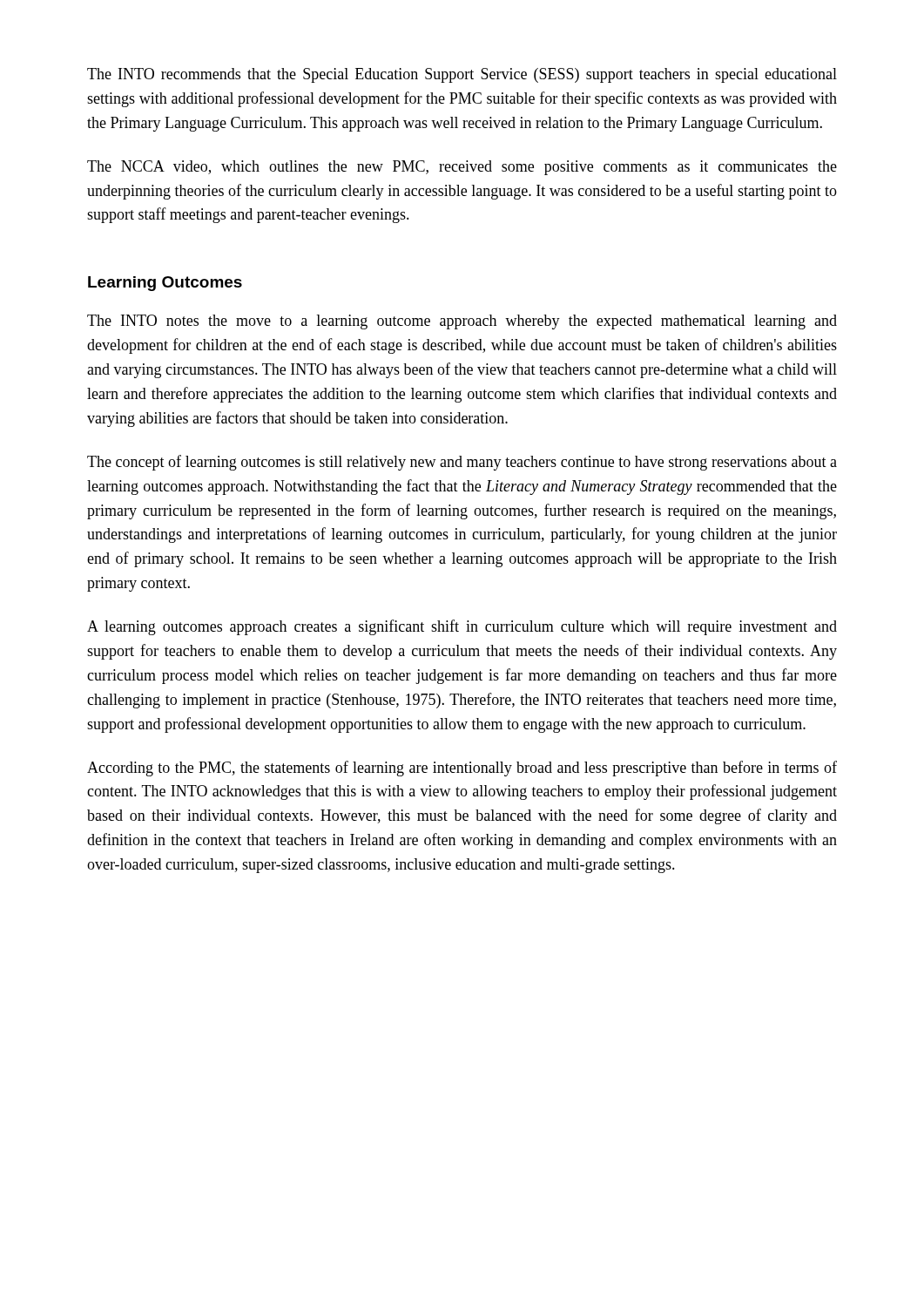Click on the text block with the text "The concept of learning outcomes is still"

click(x=462, y=522)
